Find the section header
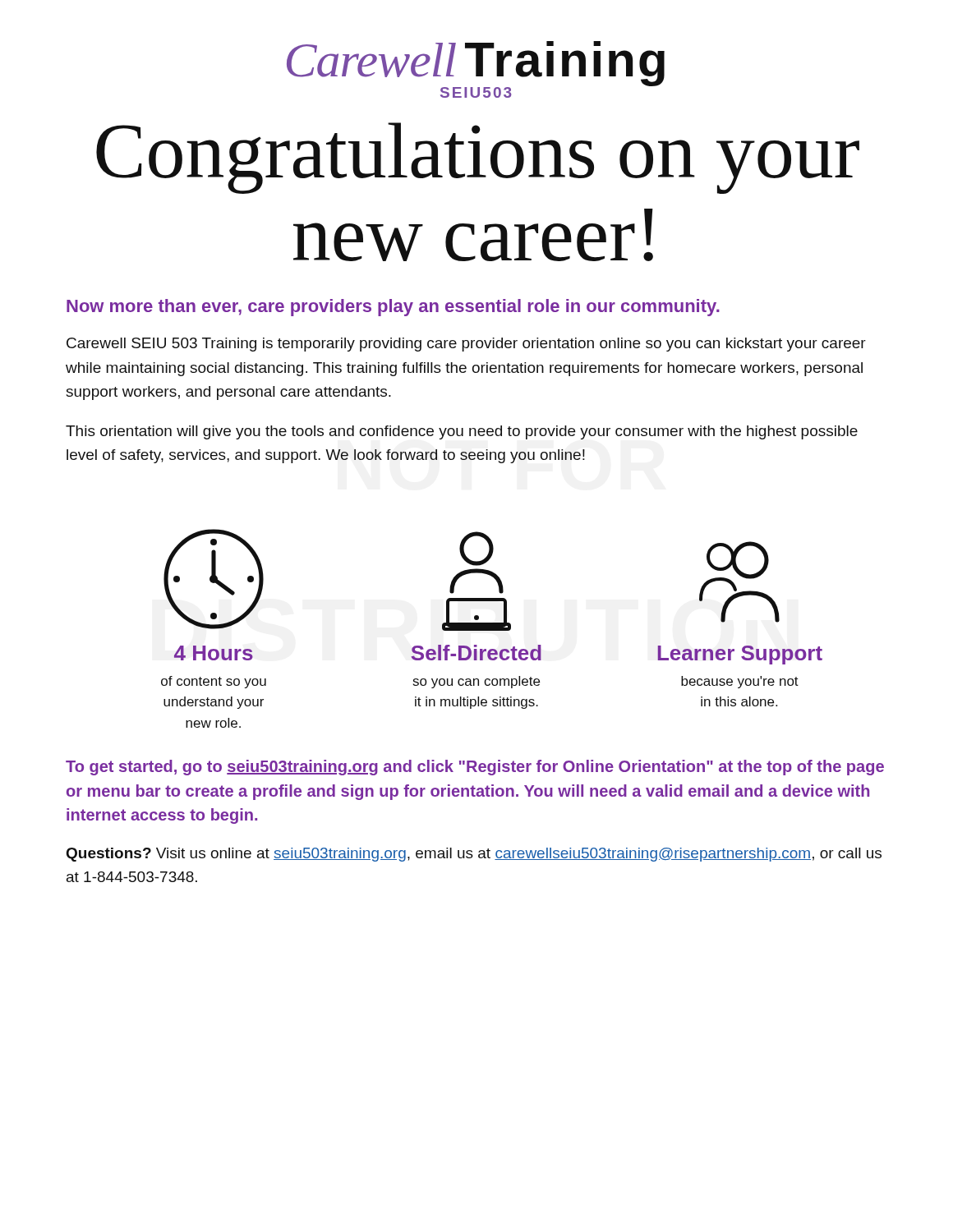Screen dimensions: 1232x953 point(393,306)
